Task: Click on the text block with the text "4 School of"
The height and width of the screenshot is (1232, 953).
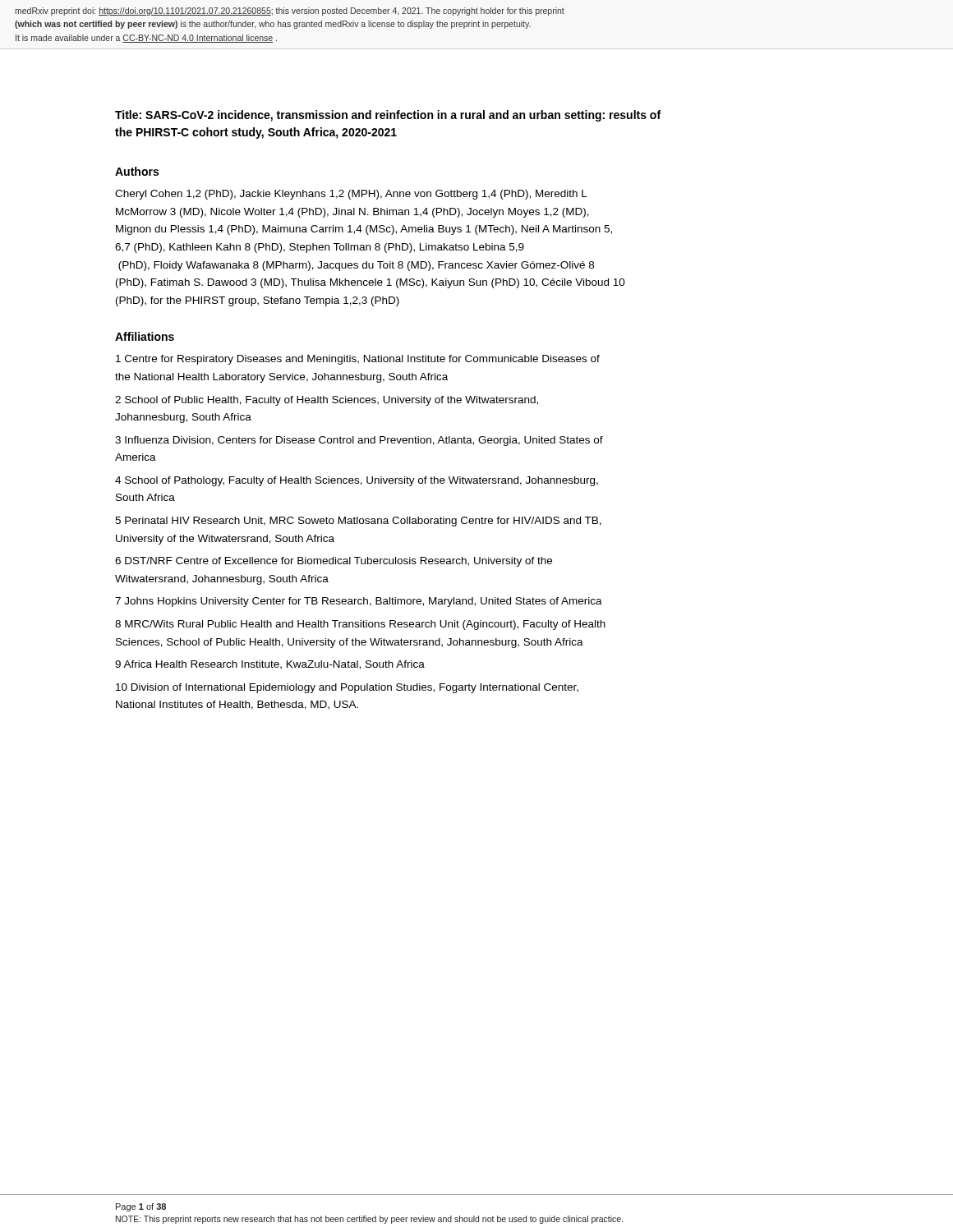Action: (x=357, y=489)
